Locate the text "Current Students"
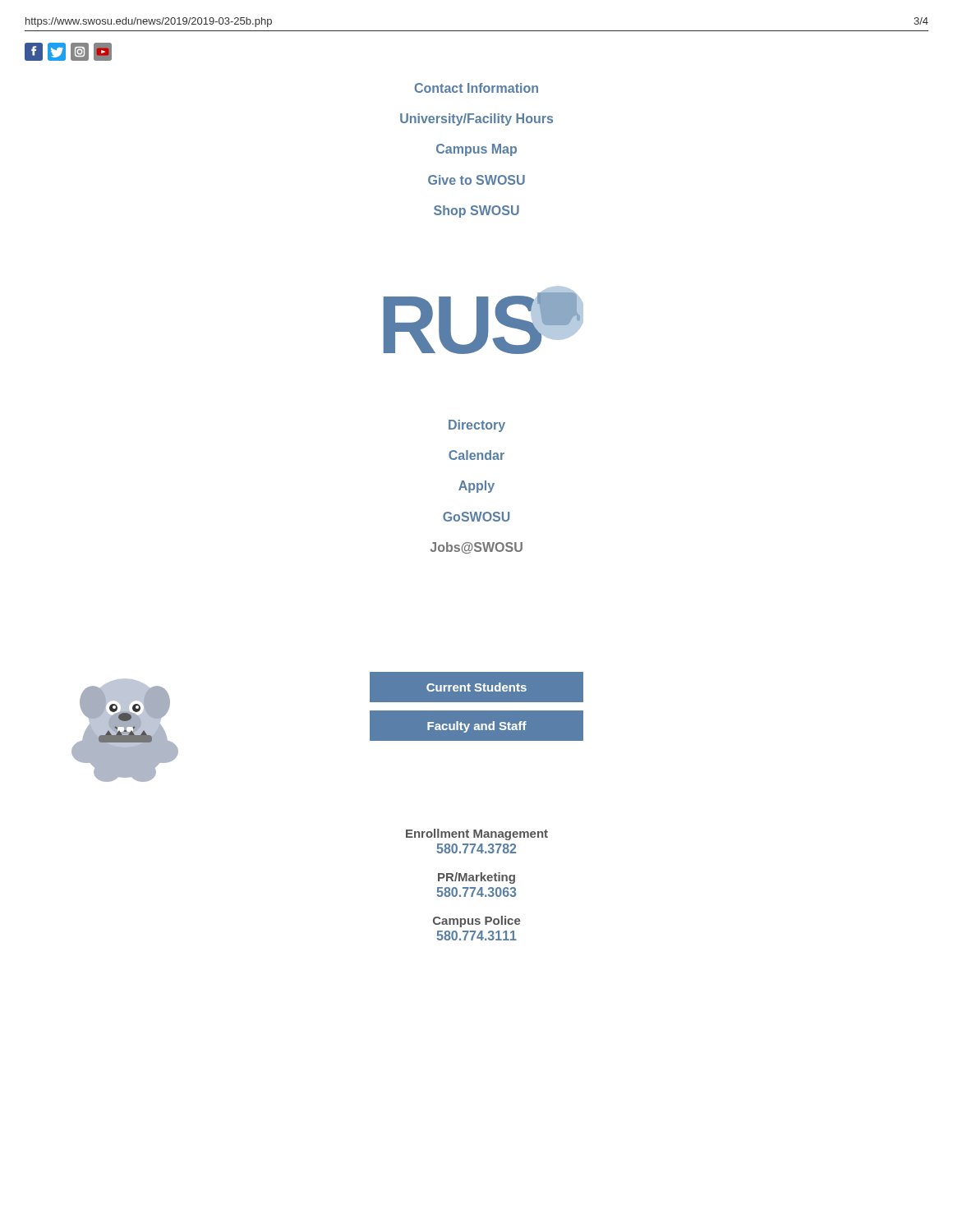953x1232 pixels. (476, 687)
